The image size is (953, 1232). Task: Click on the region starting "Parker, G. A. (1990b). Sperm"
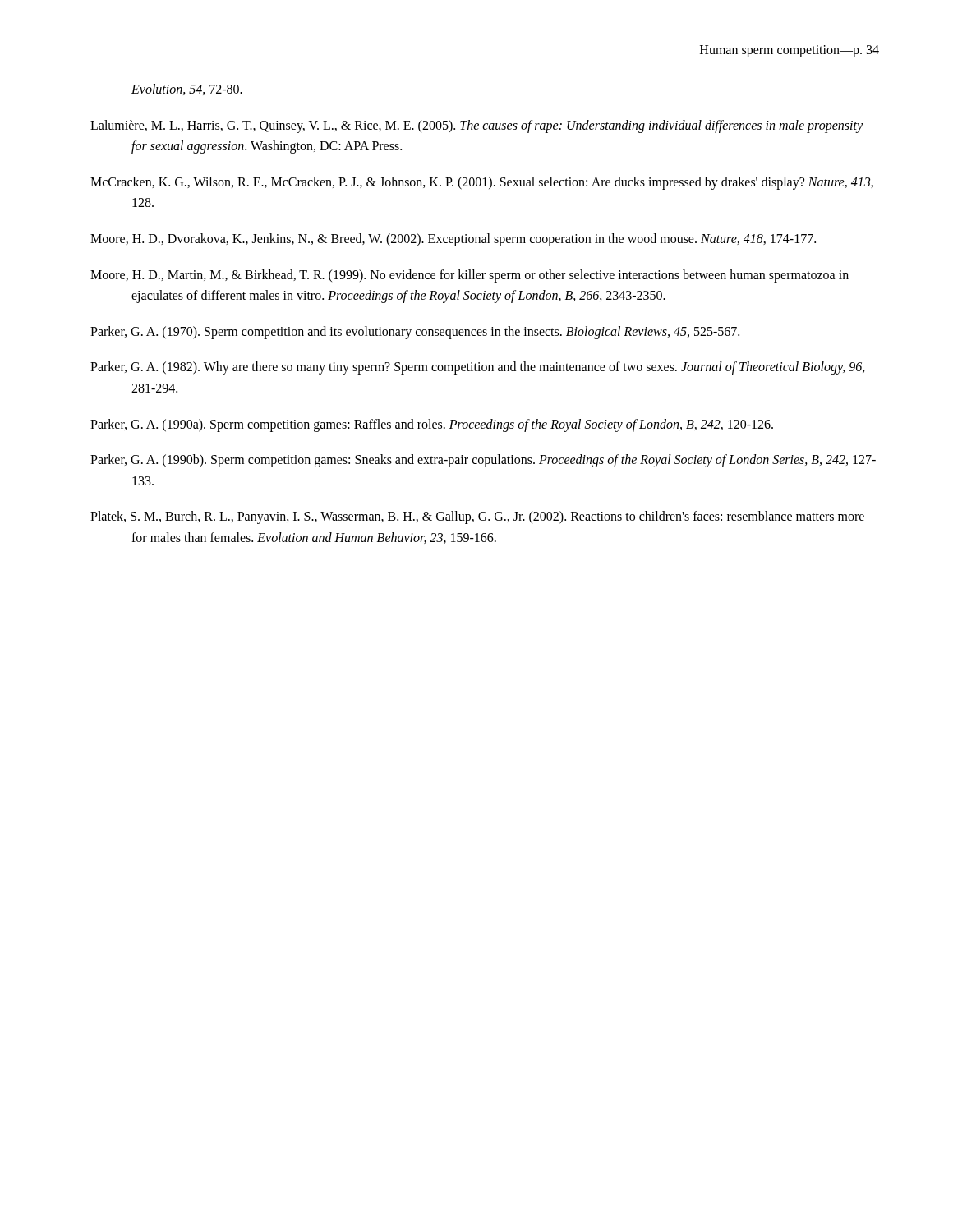(485, 470)
